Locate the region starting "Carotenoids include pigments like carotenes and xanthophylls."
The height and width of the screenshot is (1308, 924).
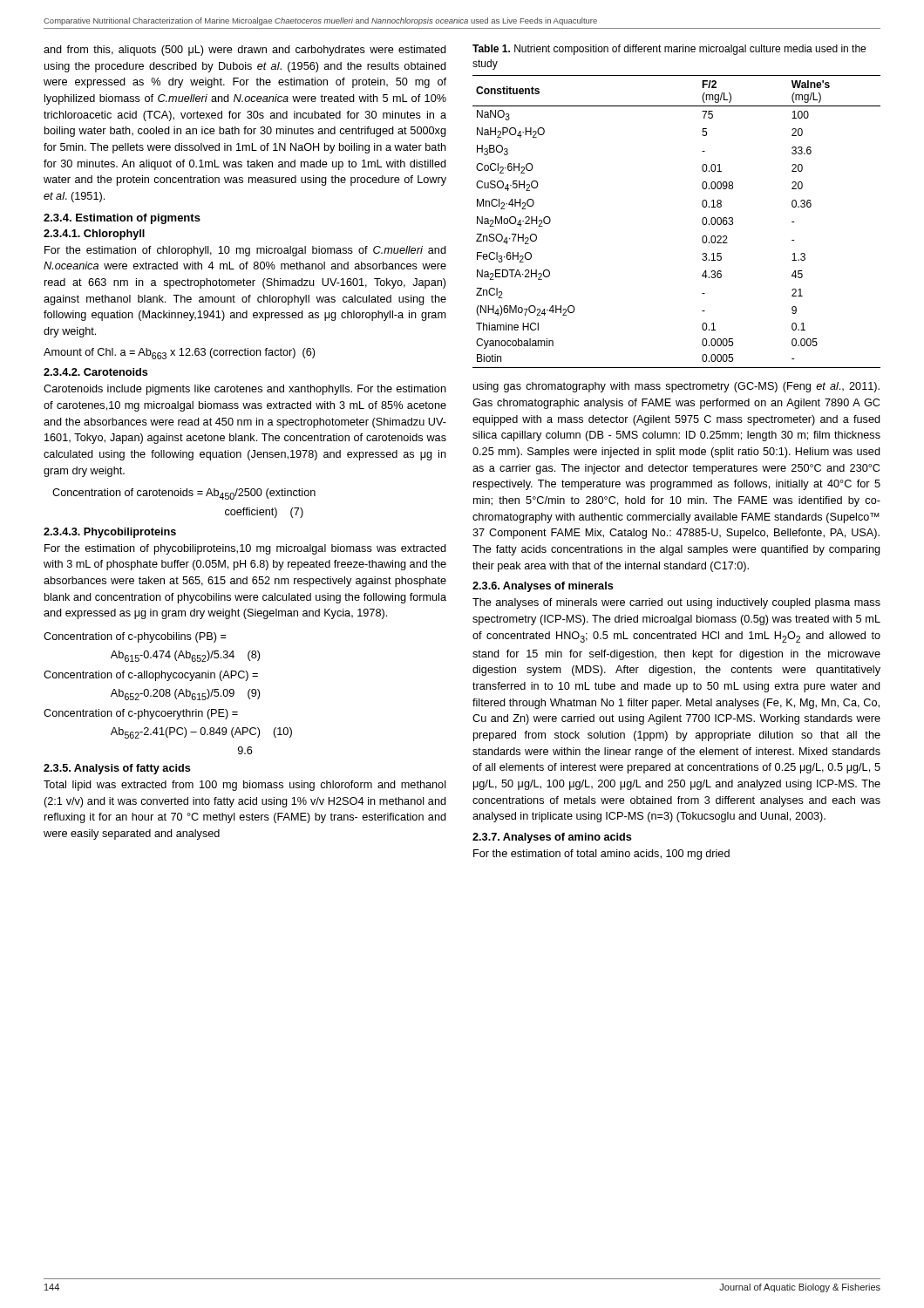(x=245, y=430)
